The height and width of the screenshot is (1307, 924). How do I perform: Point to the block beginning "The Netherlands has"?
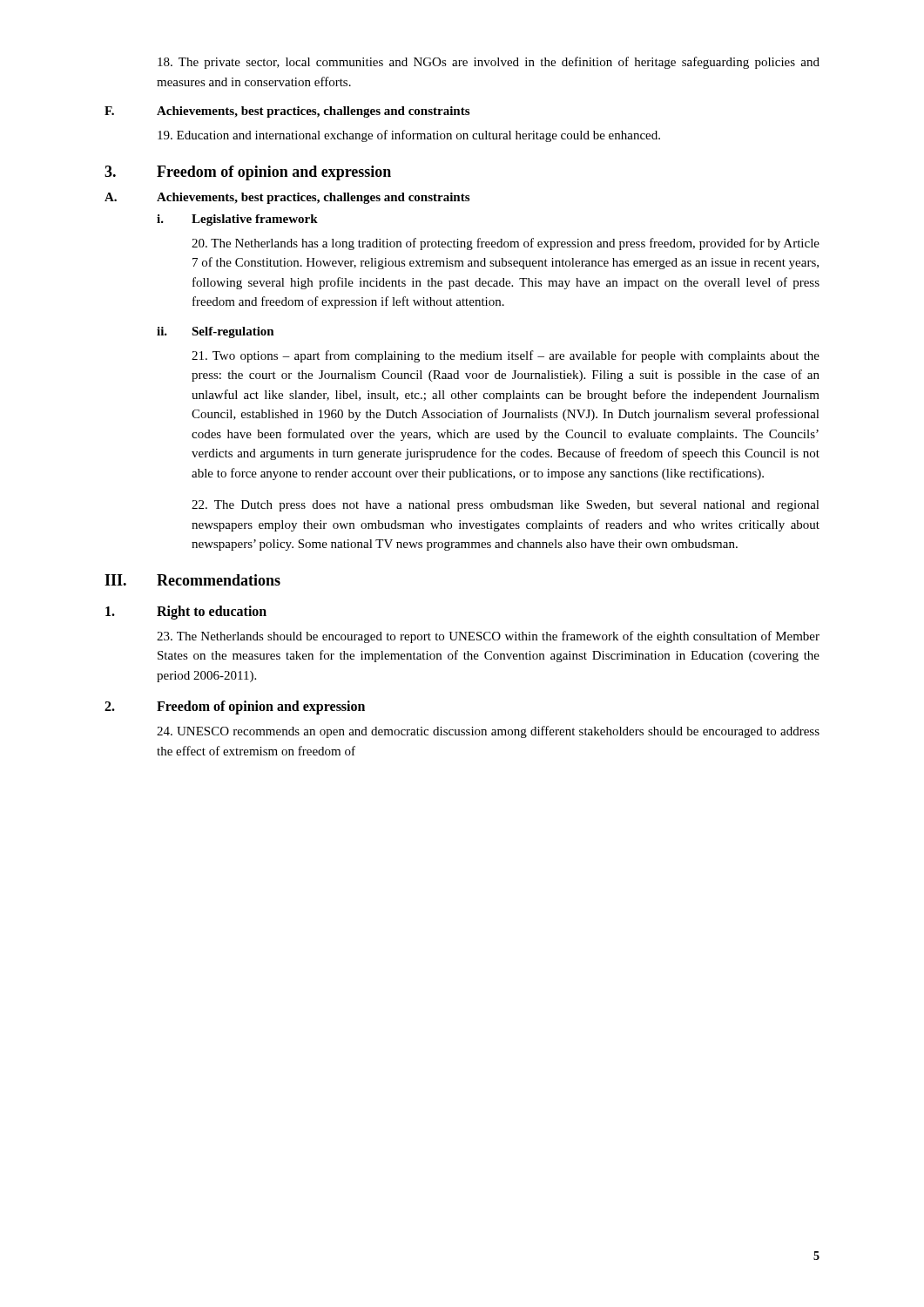[506, 272]
